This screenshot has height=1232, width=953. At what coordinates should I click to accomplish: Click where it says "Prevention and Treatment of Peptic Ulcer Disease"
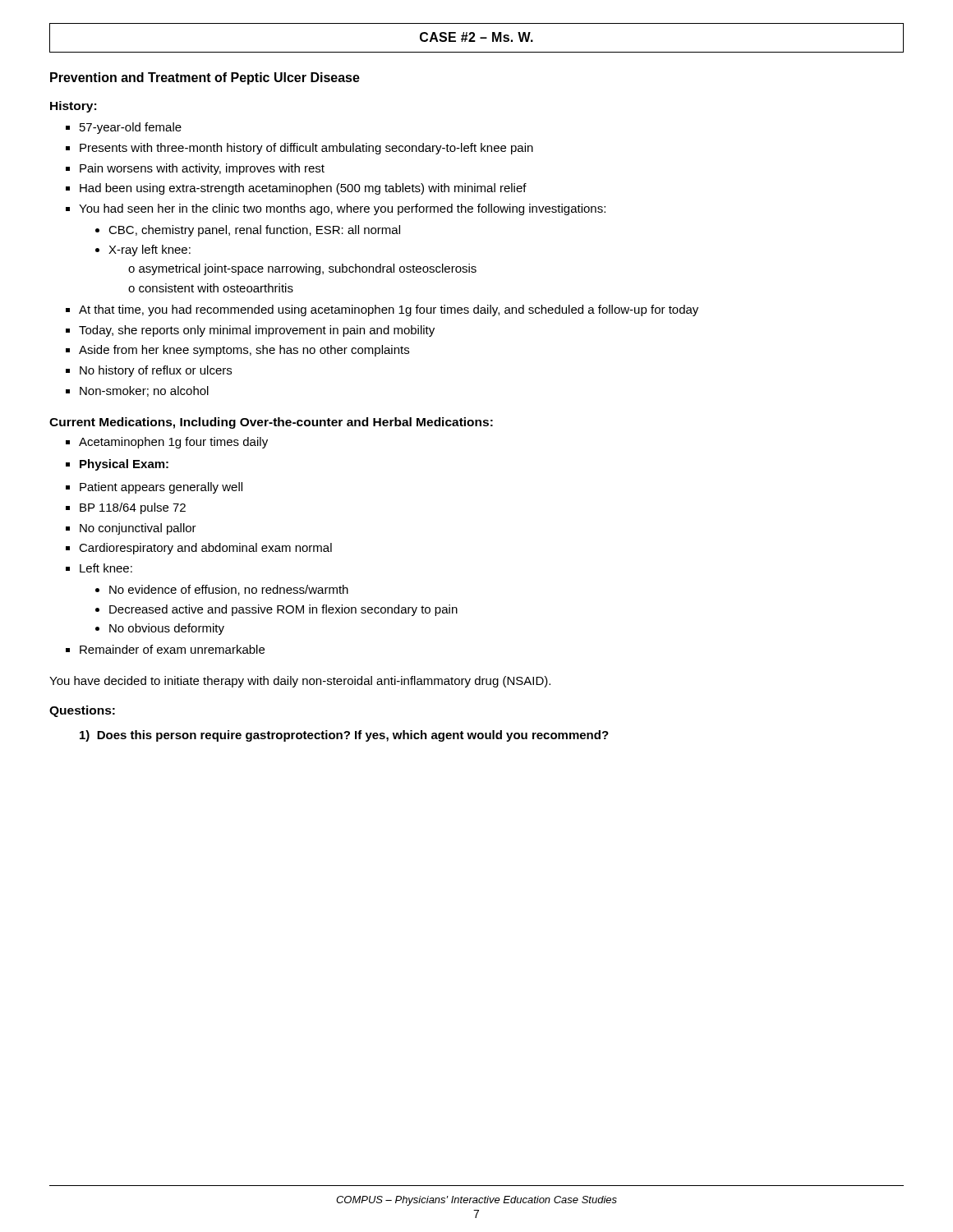pos(205,78)
